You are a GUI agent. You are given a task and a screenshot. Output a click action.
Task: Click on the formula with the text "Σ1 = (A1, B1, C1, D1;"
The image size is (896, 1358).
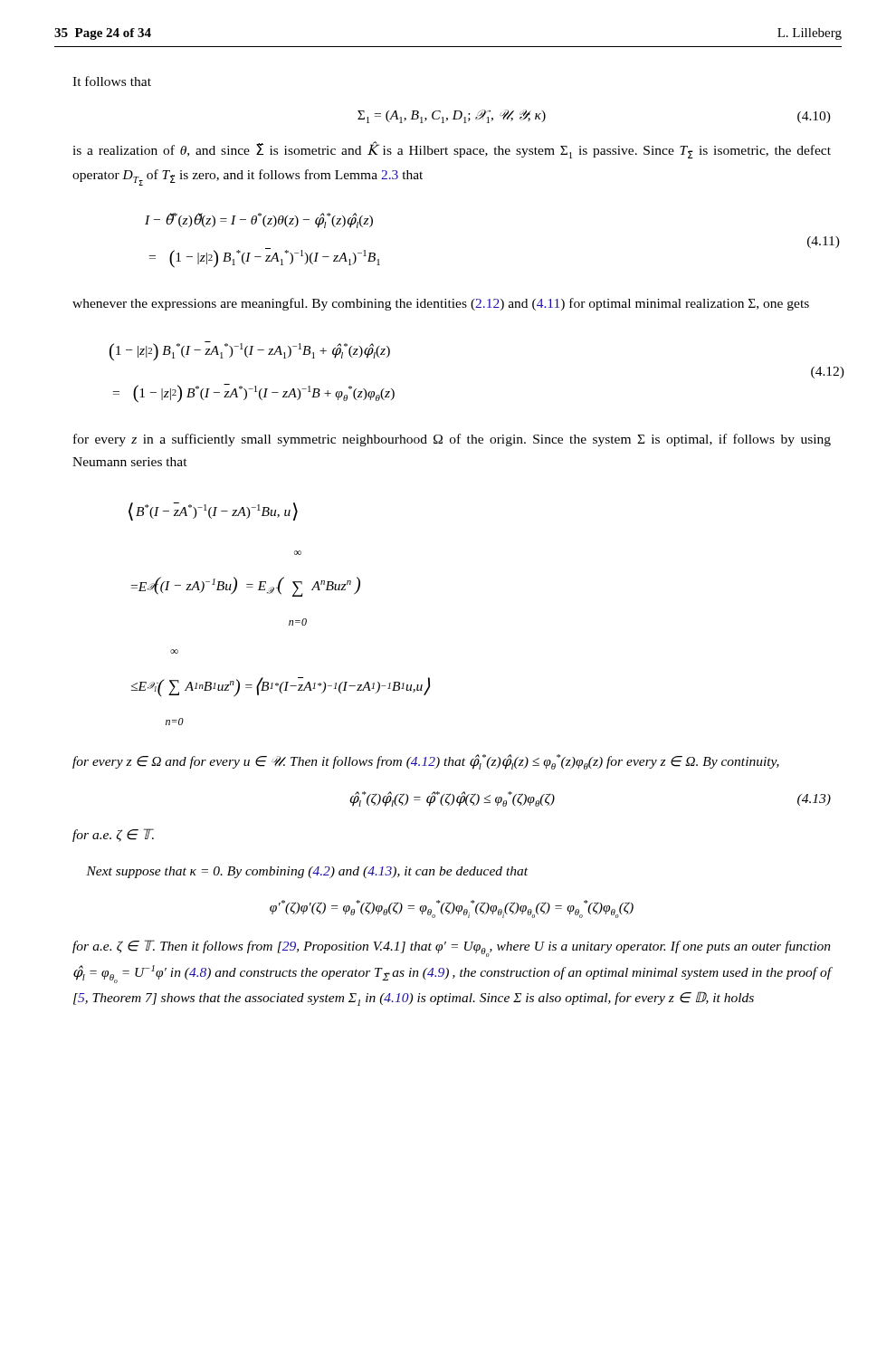point(456,115)
